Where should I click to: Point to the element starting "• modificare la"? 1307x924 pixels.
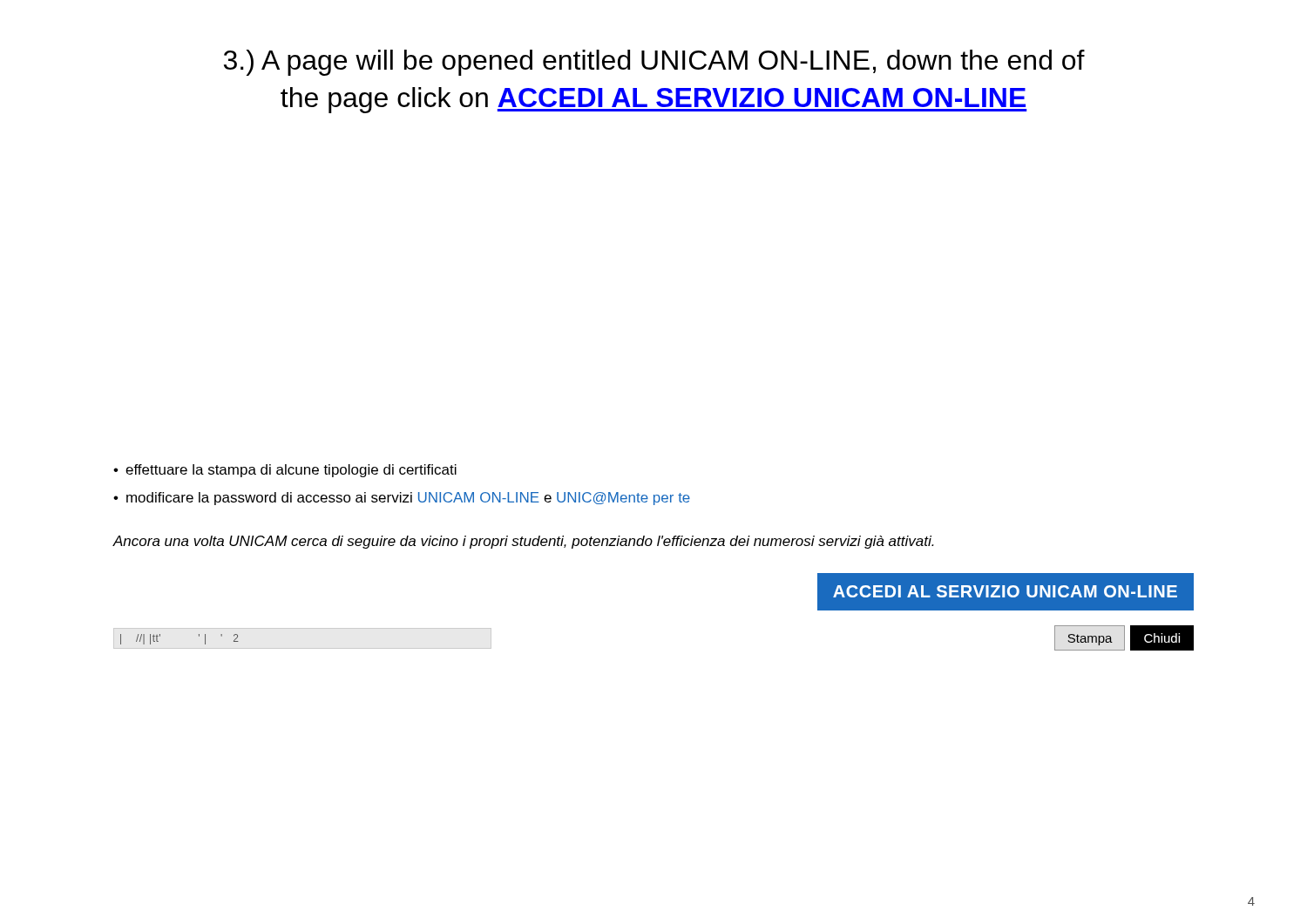click(402, 498)
